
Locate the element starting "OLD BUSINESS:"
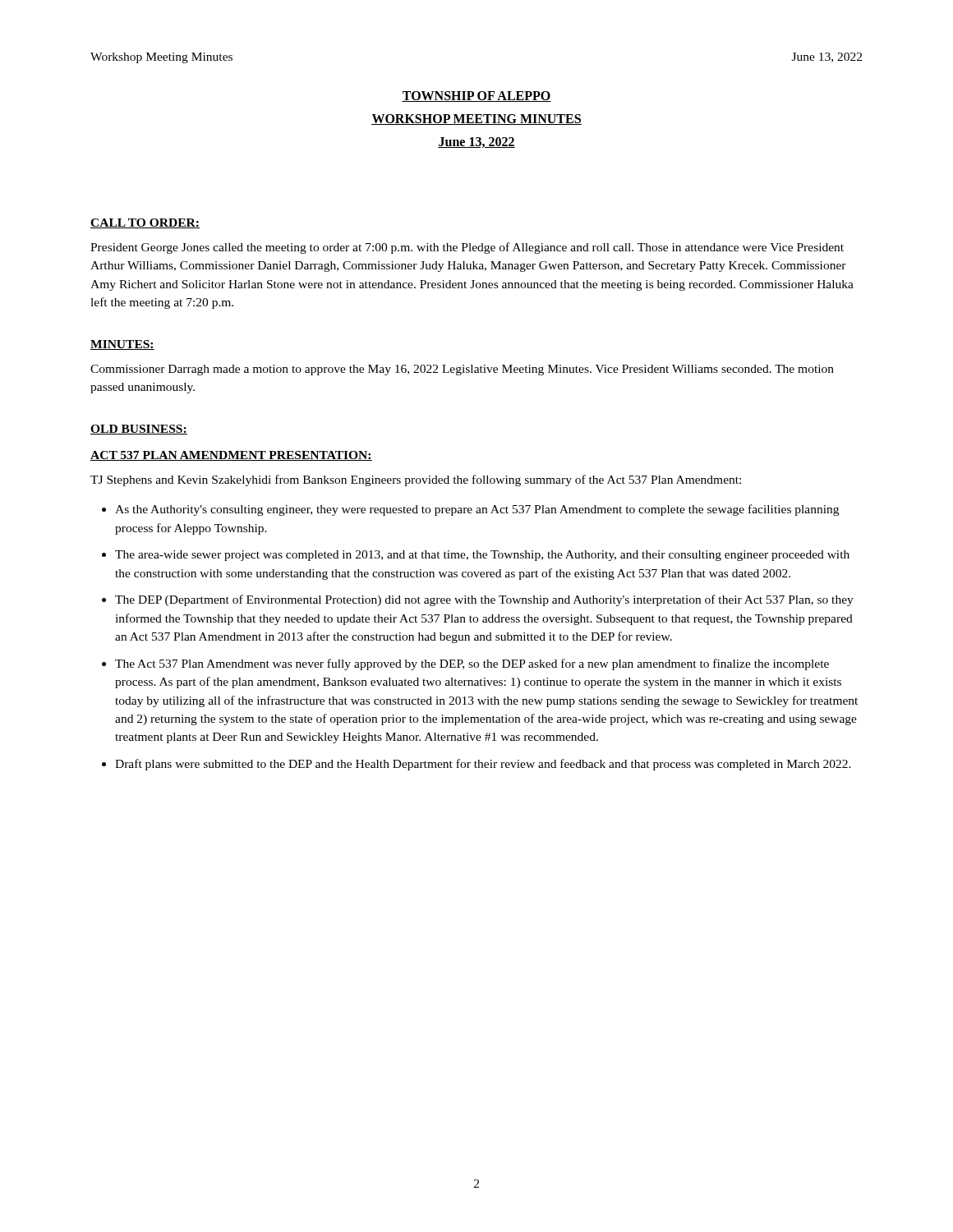pos(139,428)
